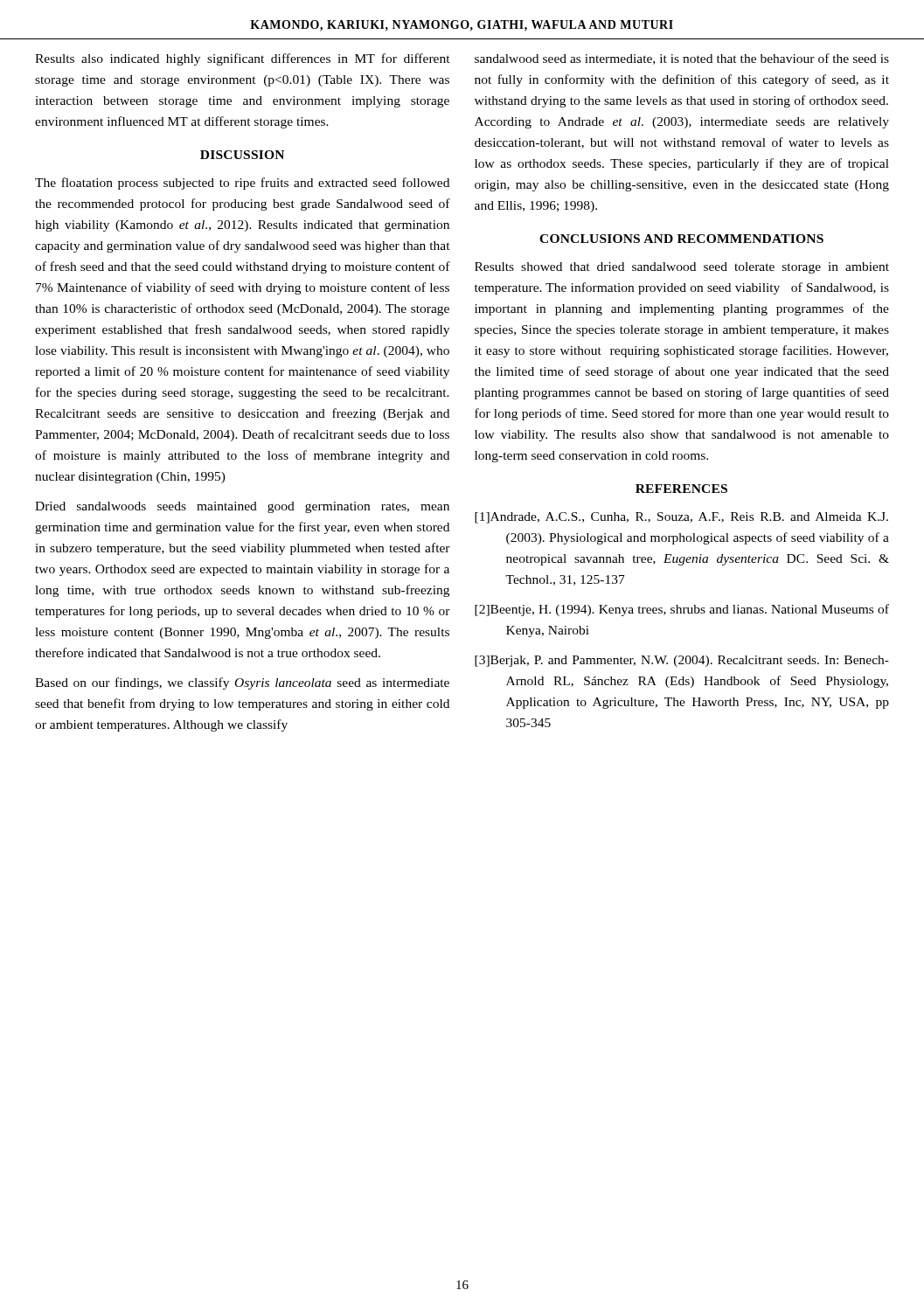Find the block on this page that starts "sandalwood seed as"
This screenshot has height=1311, width=924.
(x=682, y=131)
